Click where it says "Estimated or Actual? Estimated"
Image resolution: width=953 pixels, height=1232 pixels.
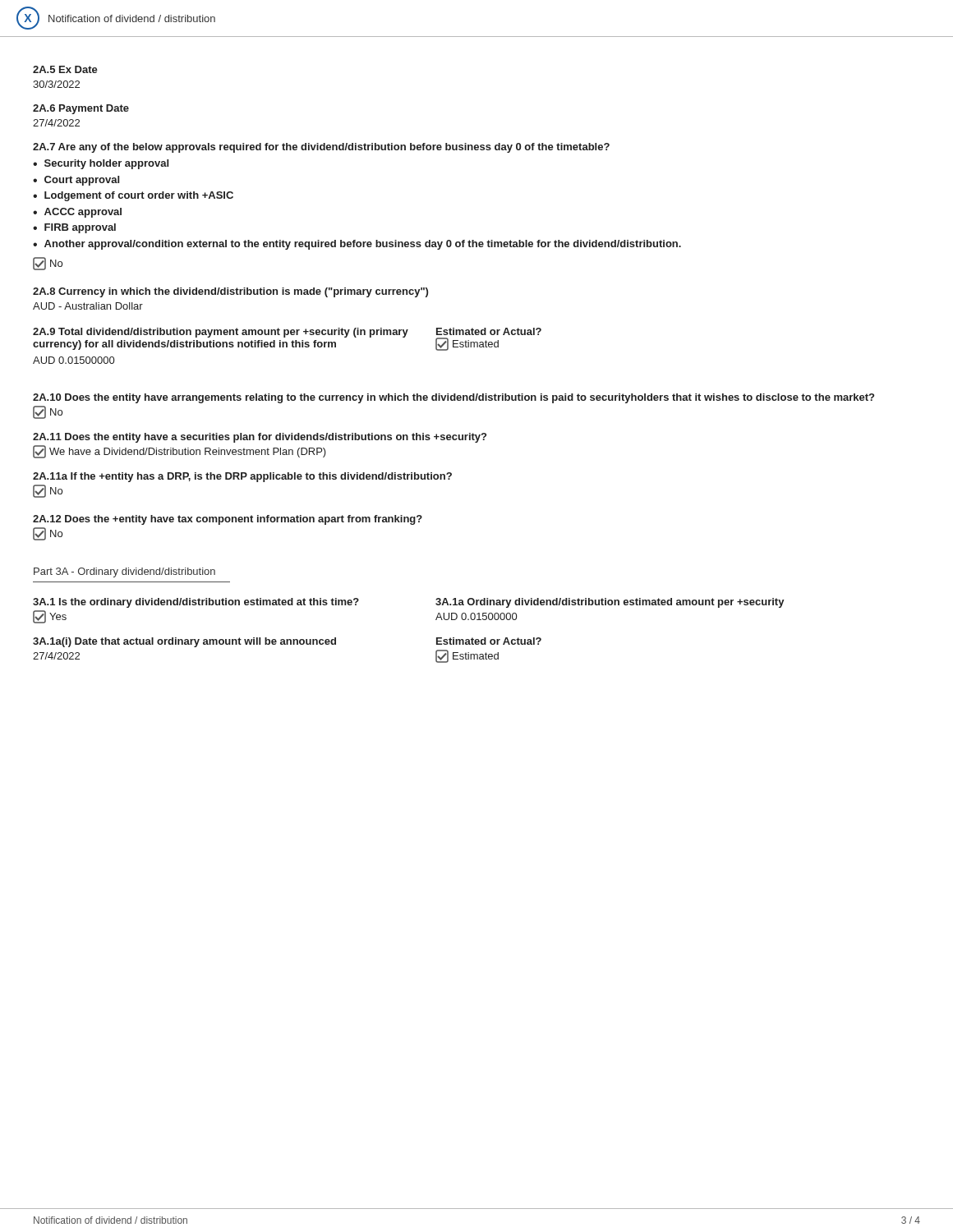pos(489,331)
